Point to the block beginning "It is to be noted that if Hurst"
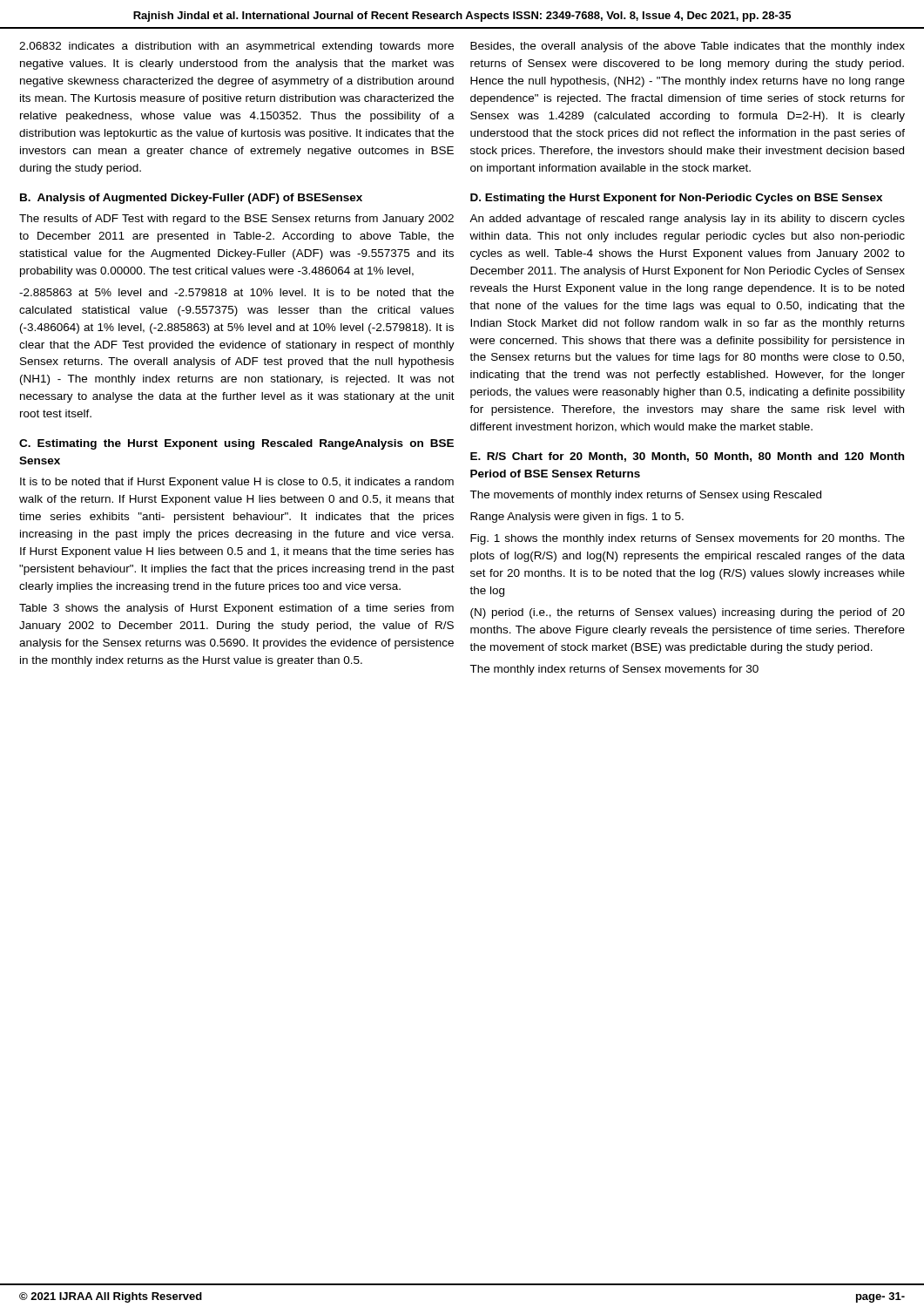The width and height of the screenshot is (924, 1307). [237, 571]
